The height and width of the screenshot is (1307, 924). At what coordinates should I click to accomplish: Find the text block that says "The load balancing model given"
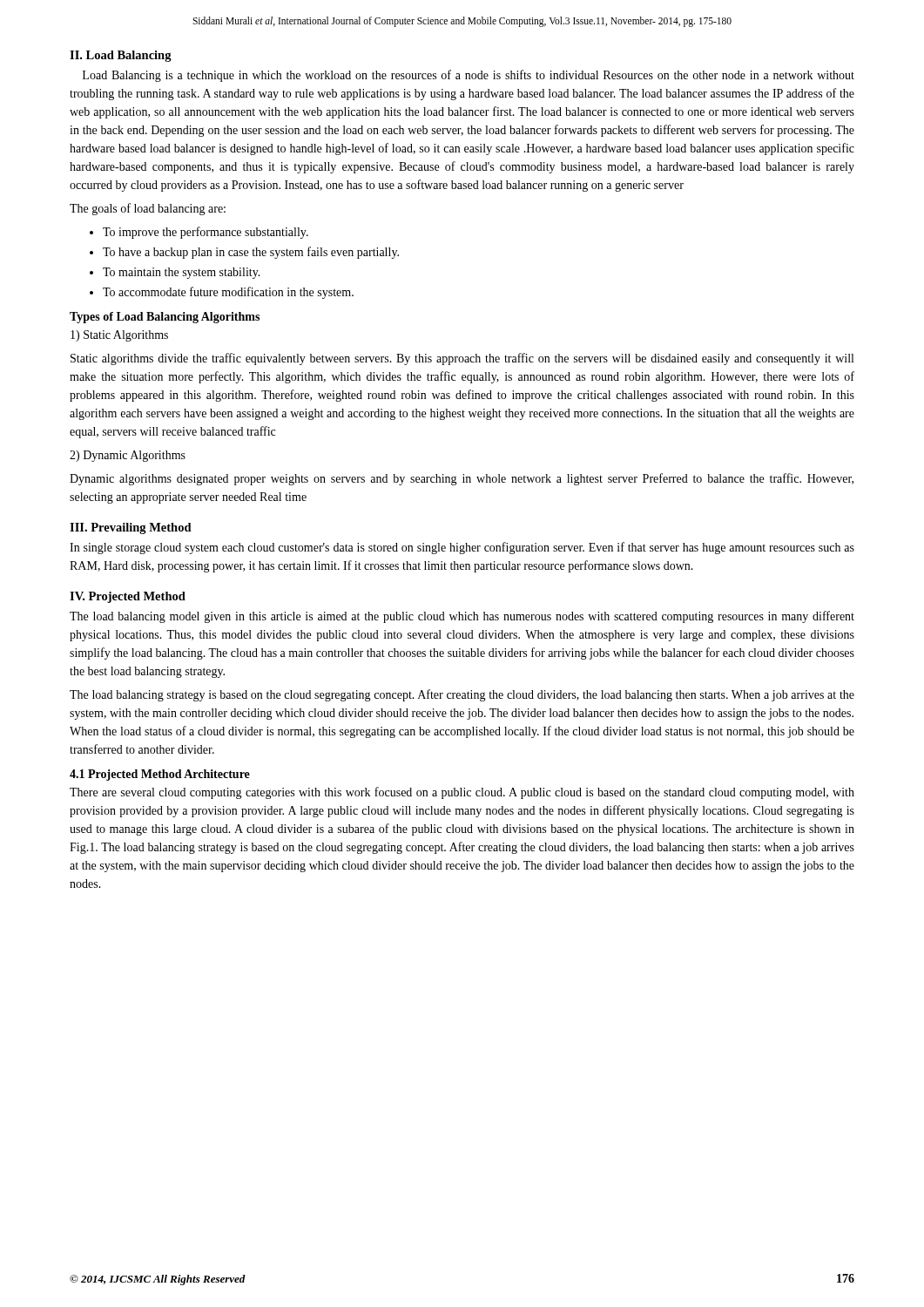[462, 644]
